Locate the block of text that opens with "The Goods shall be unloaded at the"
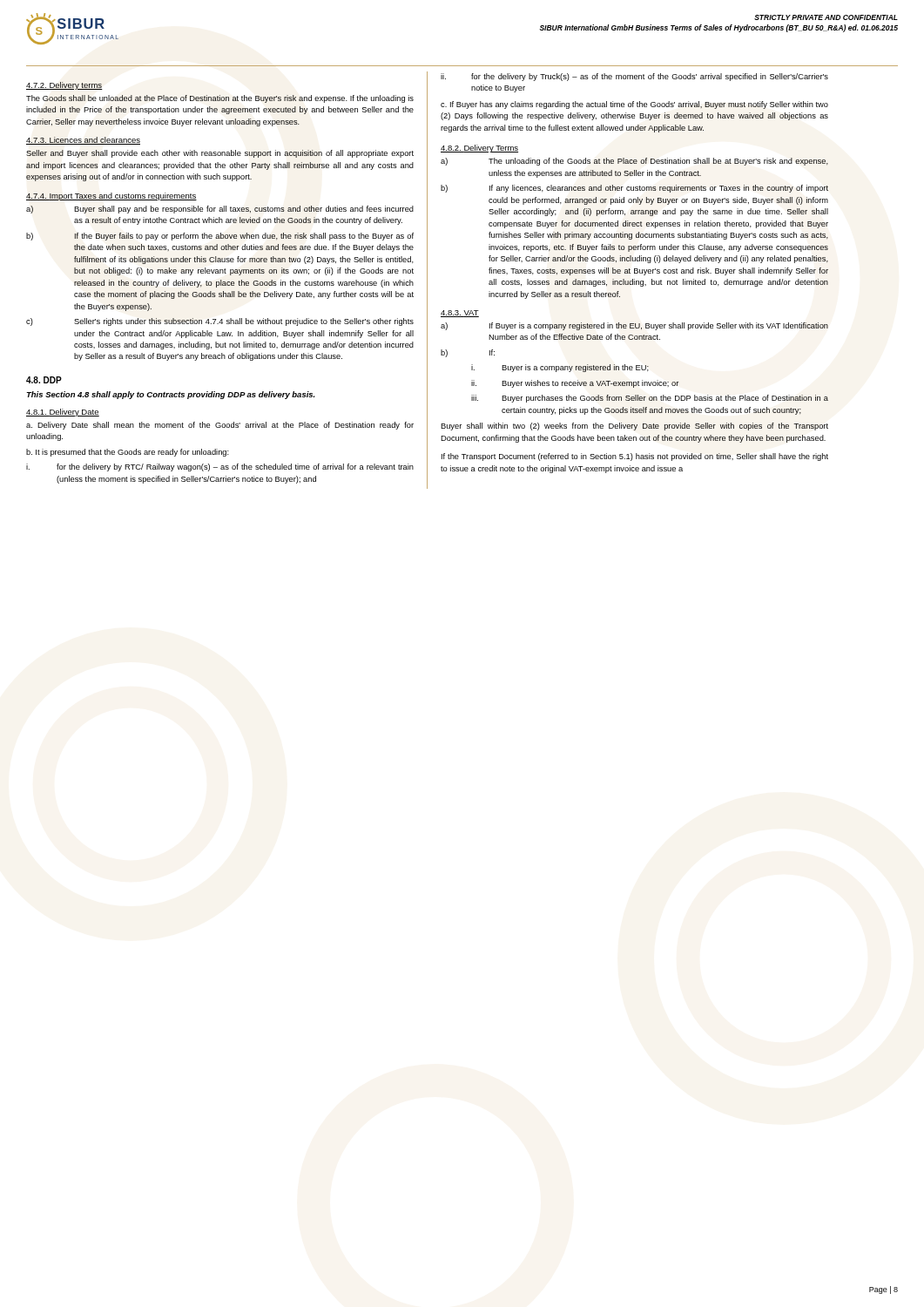The image size is (924, 1307). tap(220, 110)
